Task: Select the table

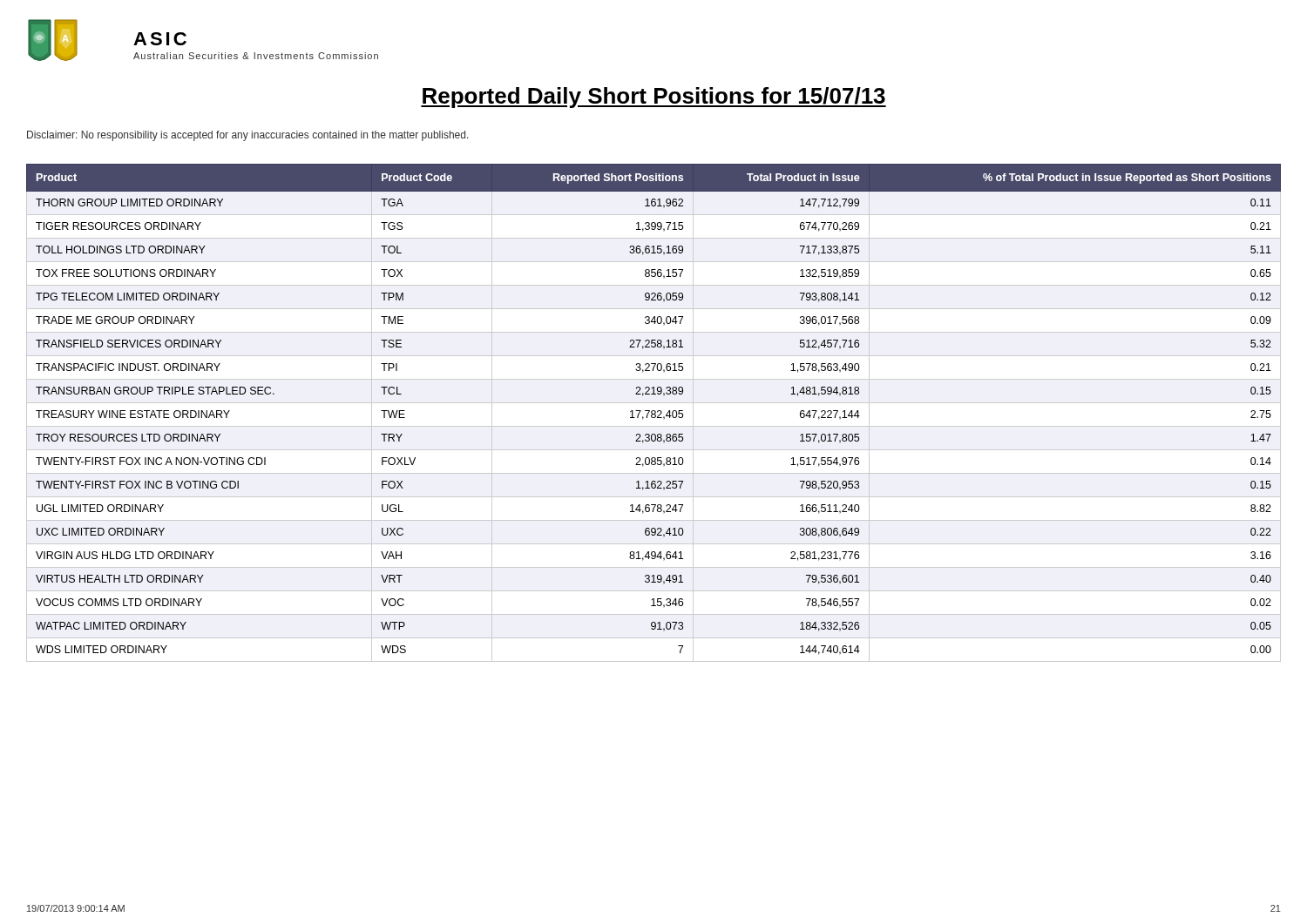Action: click(x=654, y=413)
